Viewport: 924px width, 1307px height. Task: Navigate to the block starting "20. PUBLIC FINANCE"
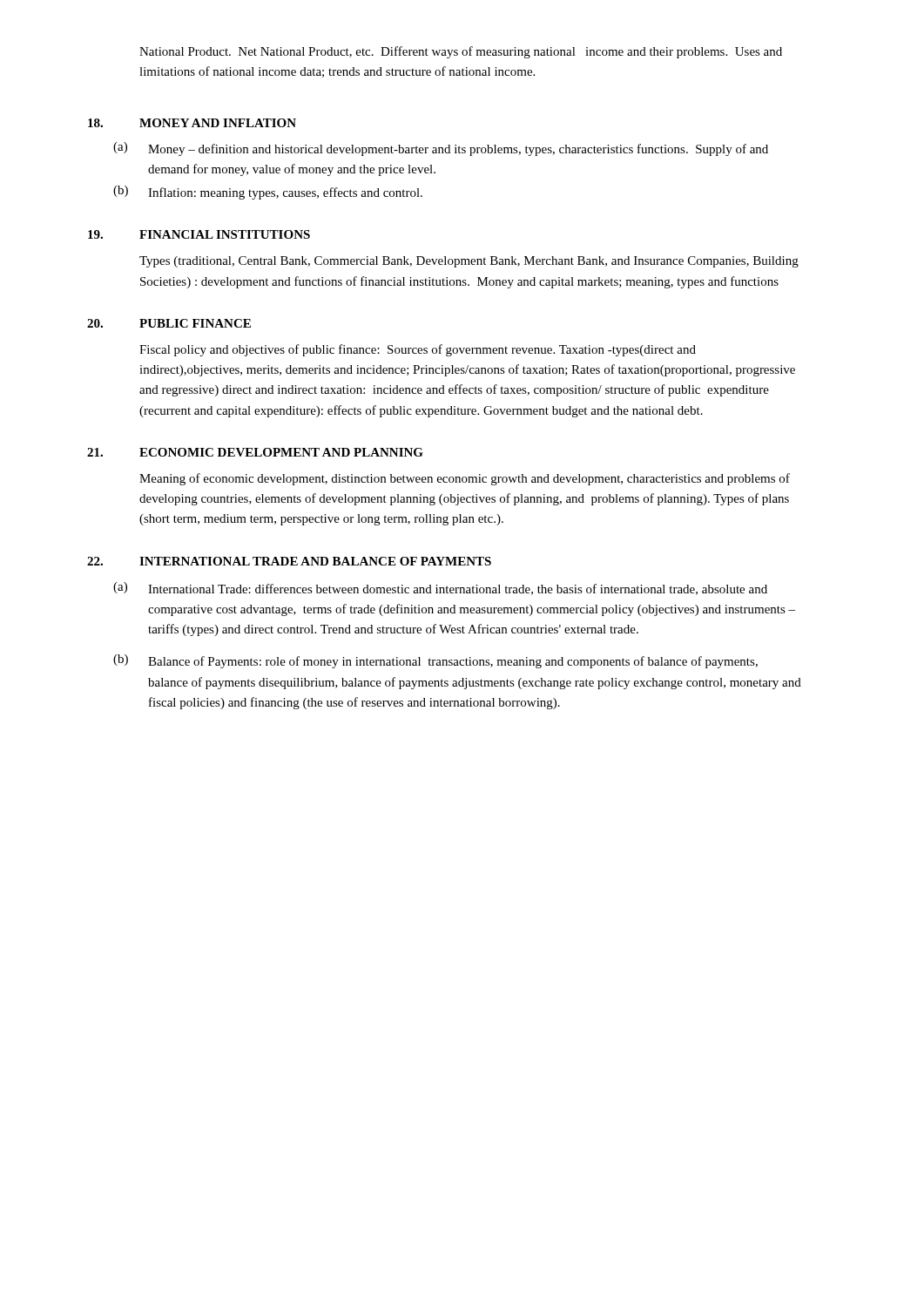pyautogui.click(x=169, y=323)
